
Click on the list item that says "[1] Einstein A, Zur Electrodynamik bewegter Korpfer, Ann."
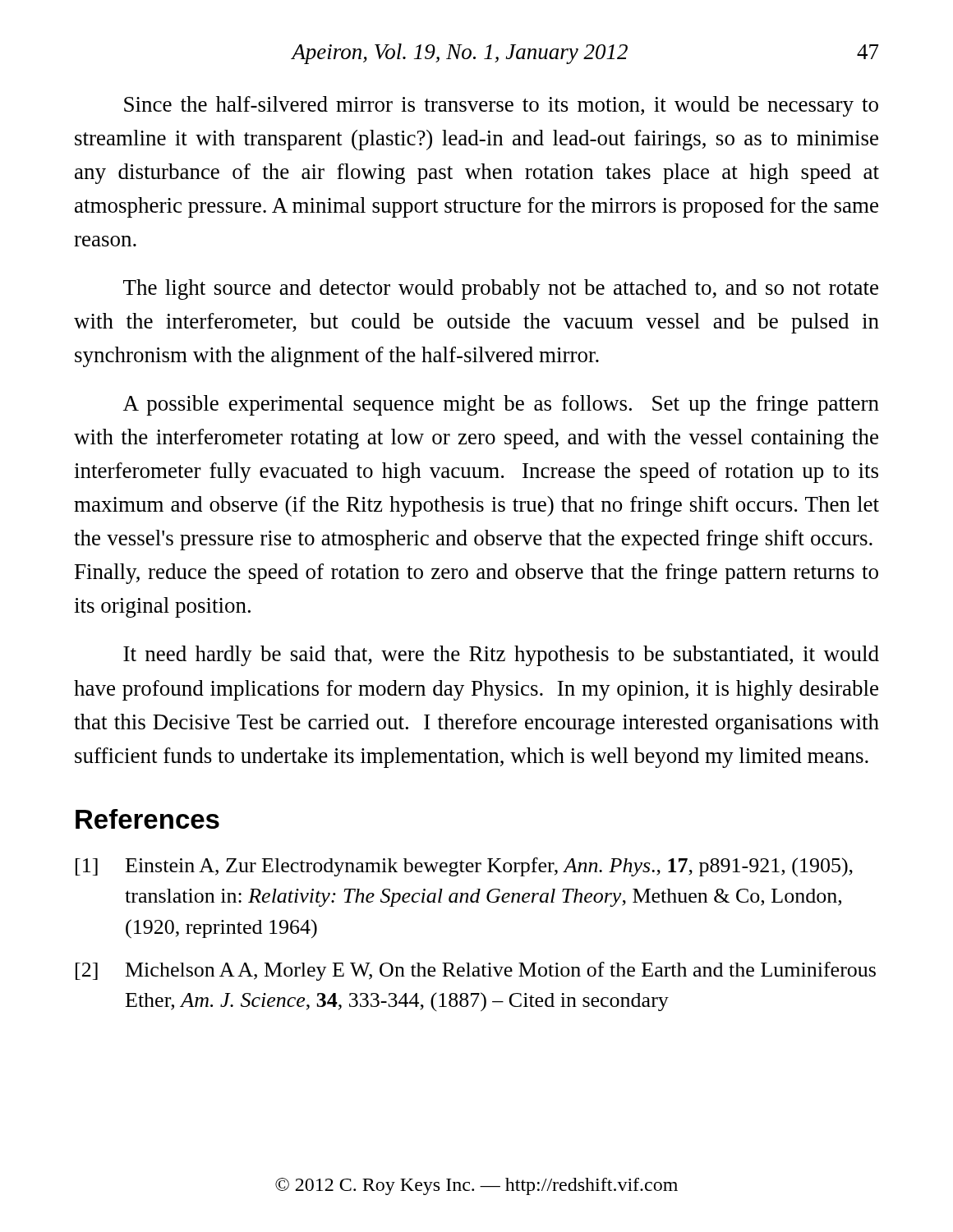point(476,896)
